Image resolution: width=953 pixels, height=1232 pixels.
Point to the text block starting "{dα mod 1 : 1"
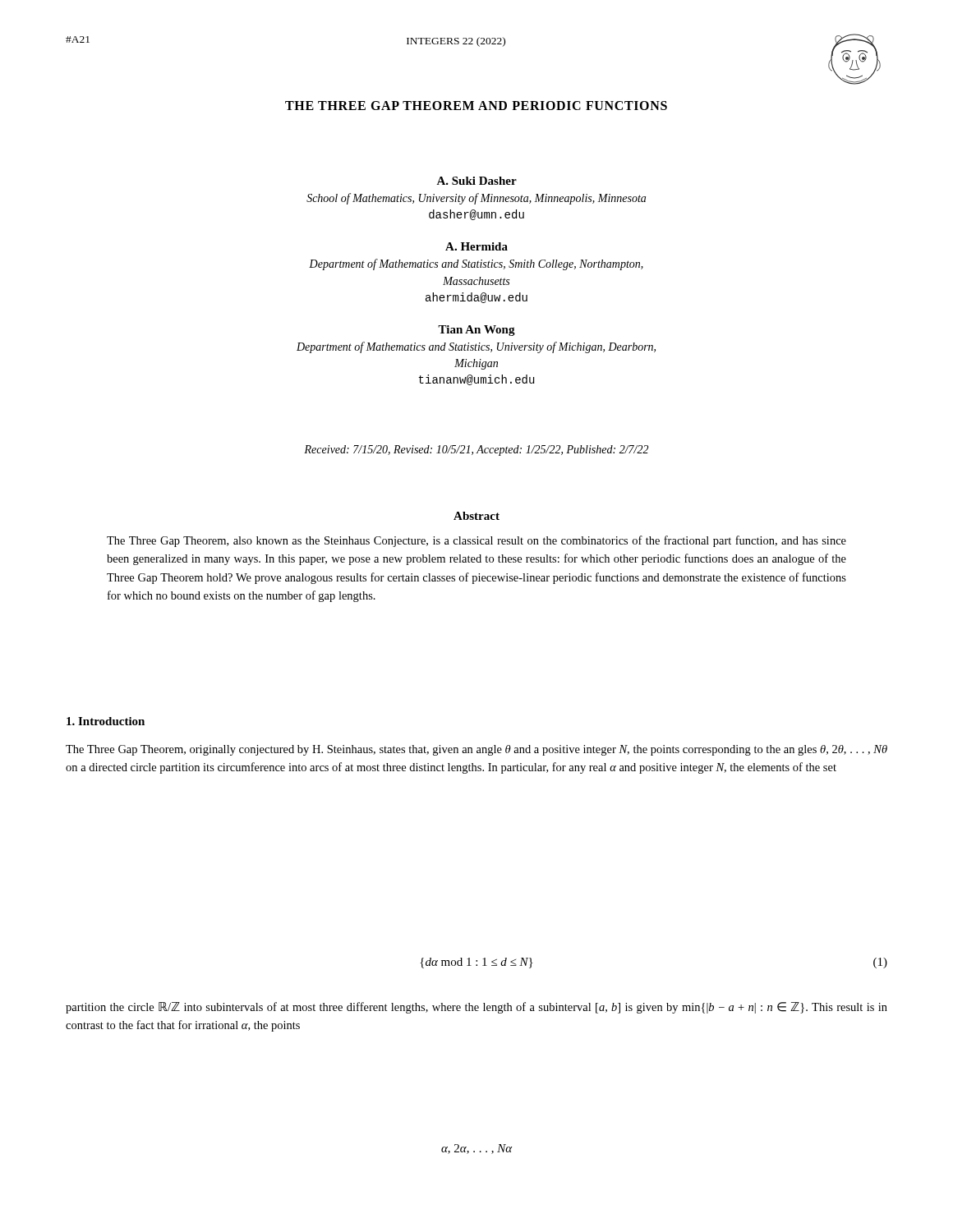(x=476, y=961)
